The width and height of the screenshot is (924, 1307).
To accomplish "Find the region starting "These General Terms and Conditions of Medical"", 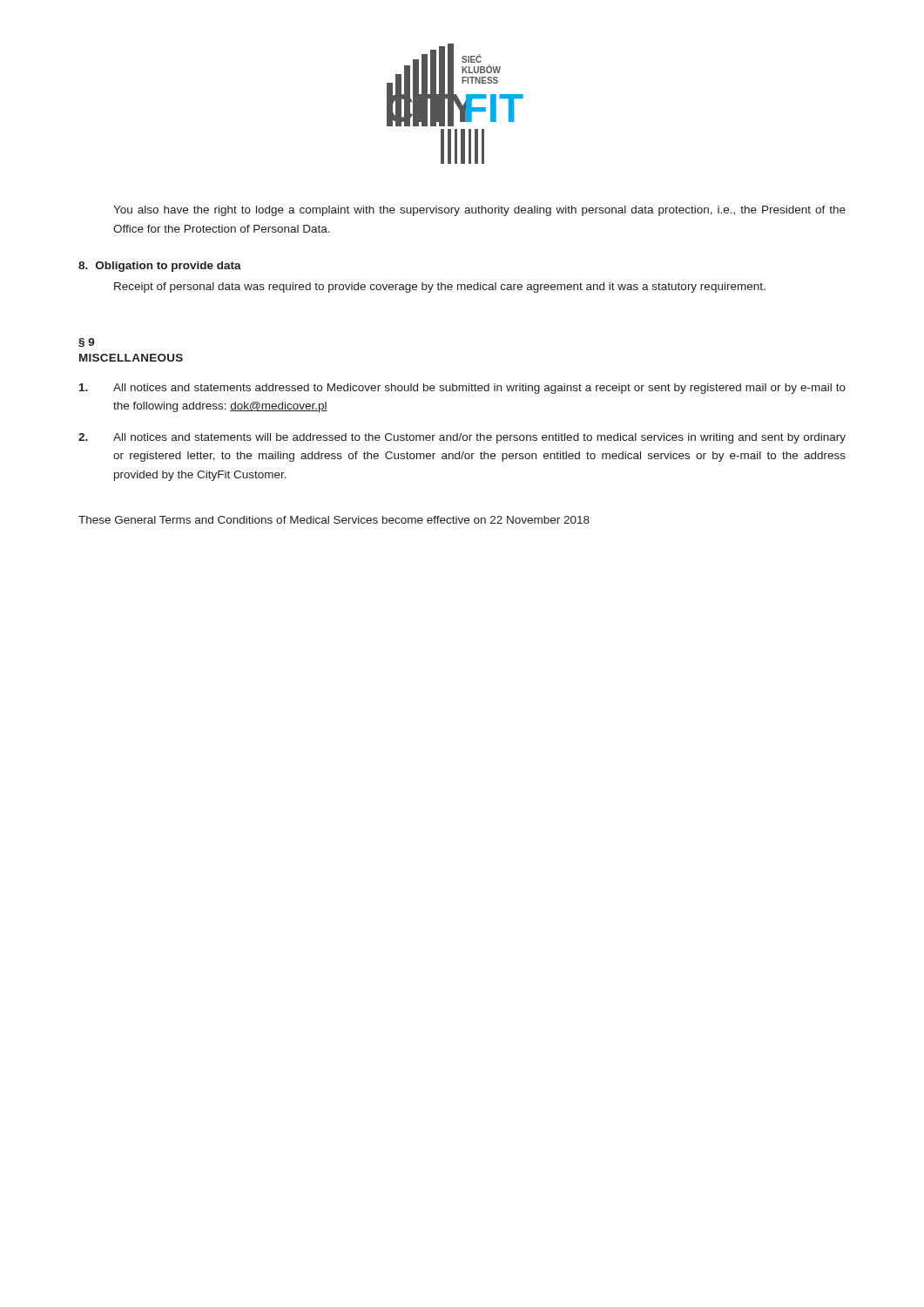I will coord(334,519).
